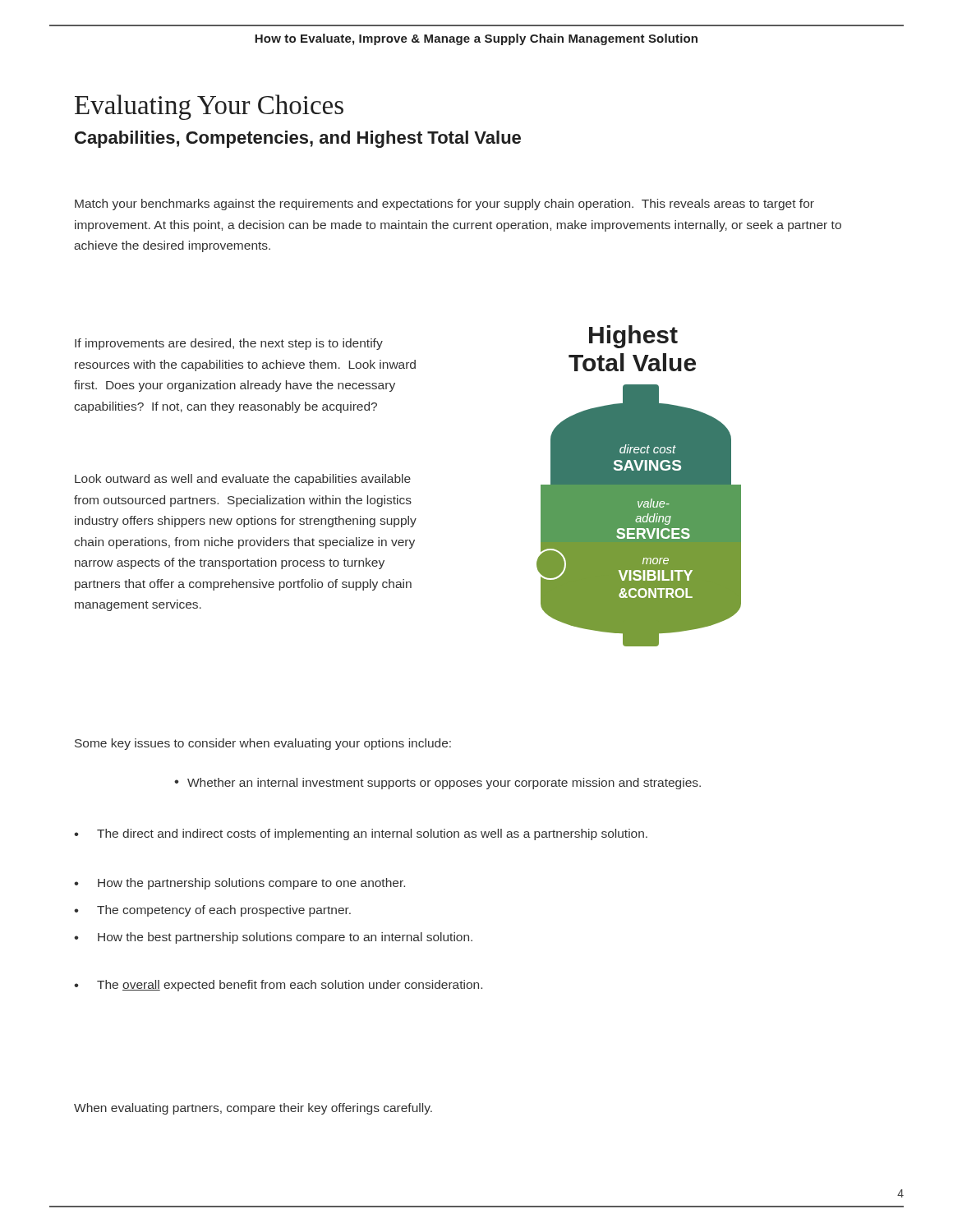Find the list item that says "• How the partnership solutions compare to one"
The image size is (953, 1232).
(x=239, y=884)
